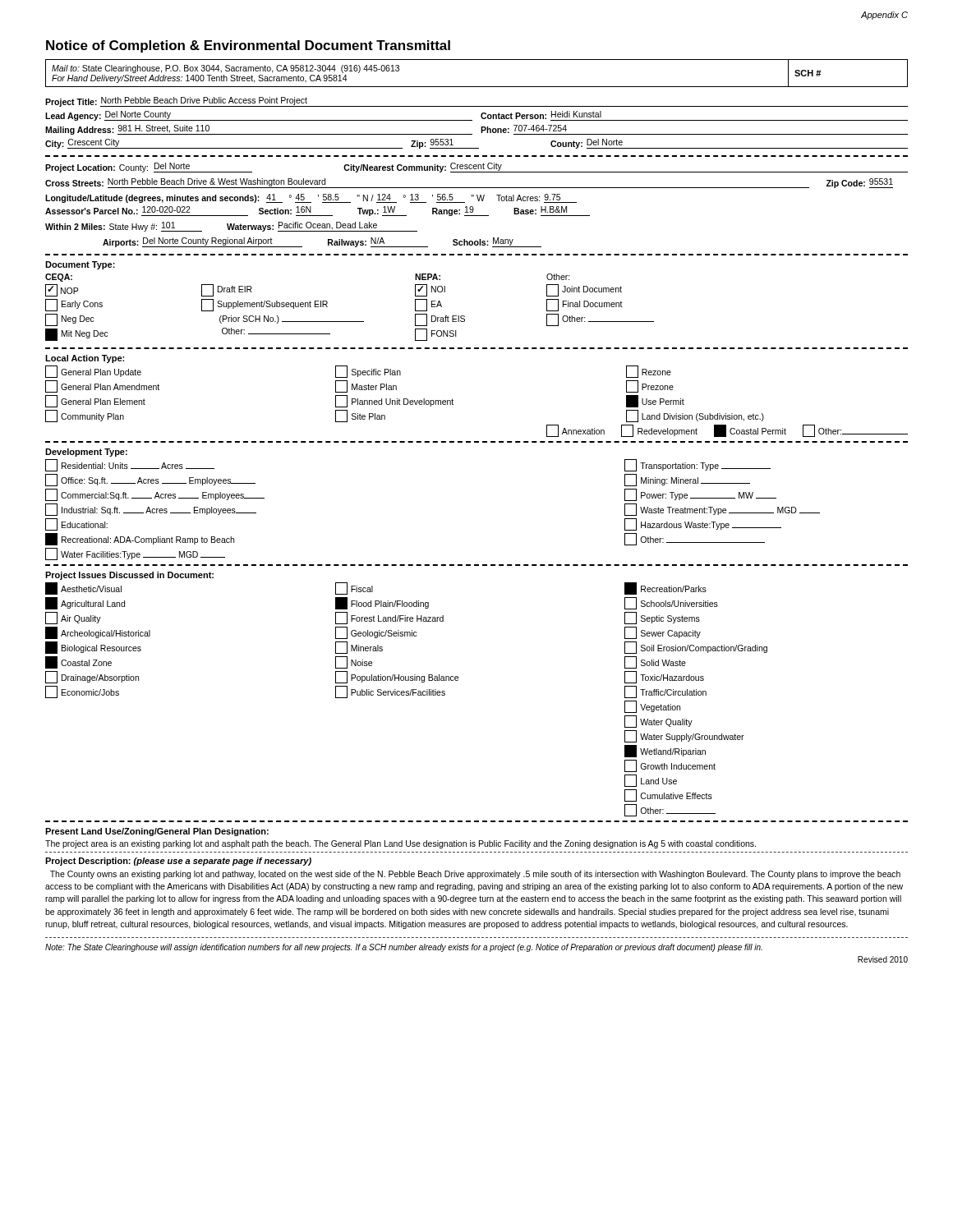Click on the block starting "Mail to: State Clearinghouse, P.O. Box"

476,73
